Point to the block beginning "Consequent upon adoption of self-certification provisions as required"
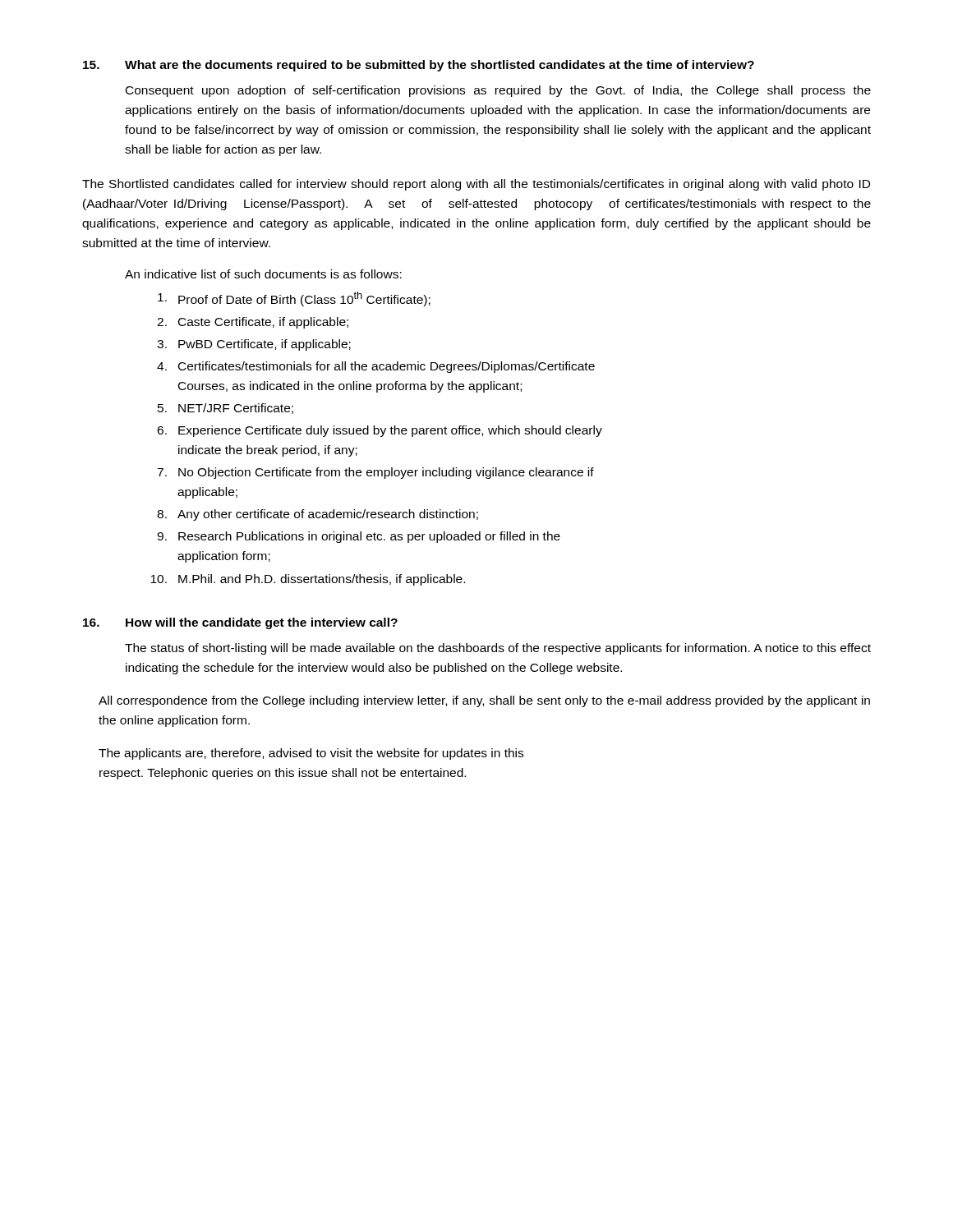Viewport: 953px width, 1232px height. pyautogui.click(x=498, y=120)
